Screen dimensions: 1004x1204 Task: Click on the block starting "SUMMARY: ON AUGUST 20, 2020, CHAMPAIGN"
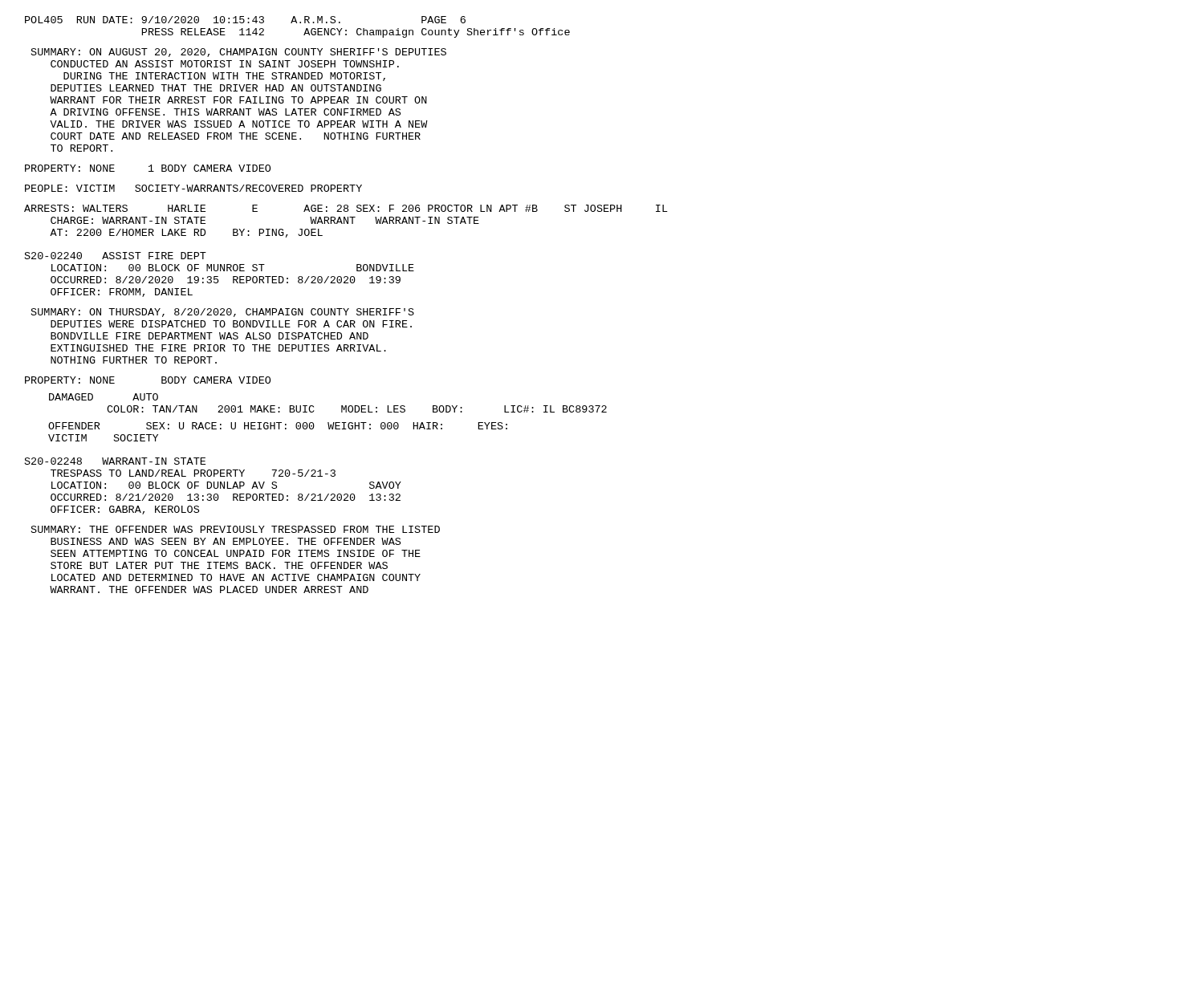pyautogui.click(x=235, y=101)
